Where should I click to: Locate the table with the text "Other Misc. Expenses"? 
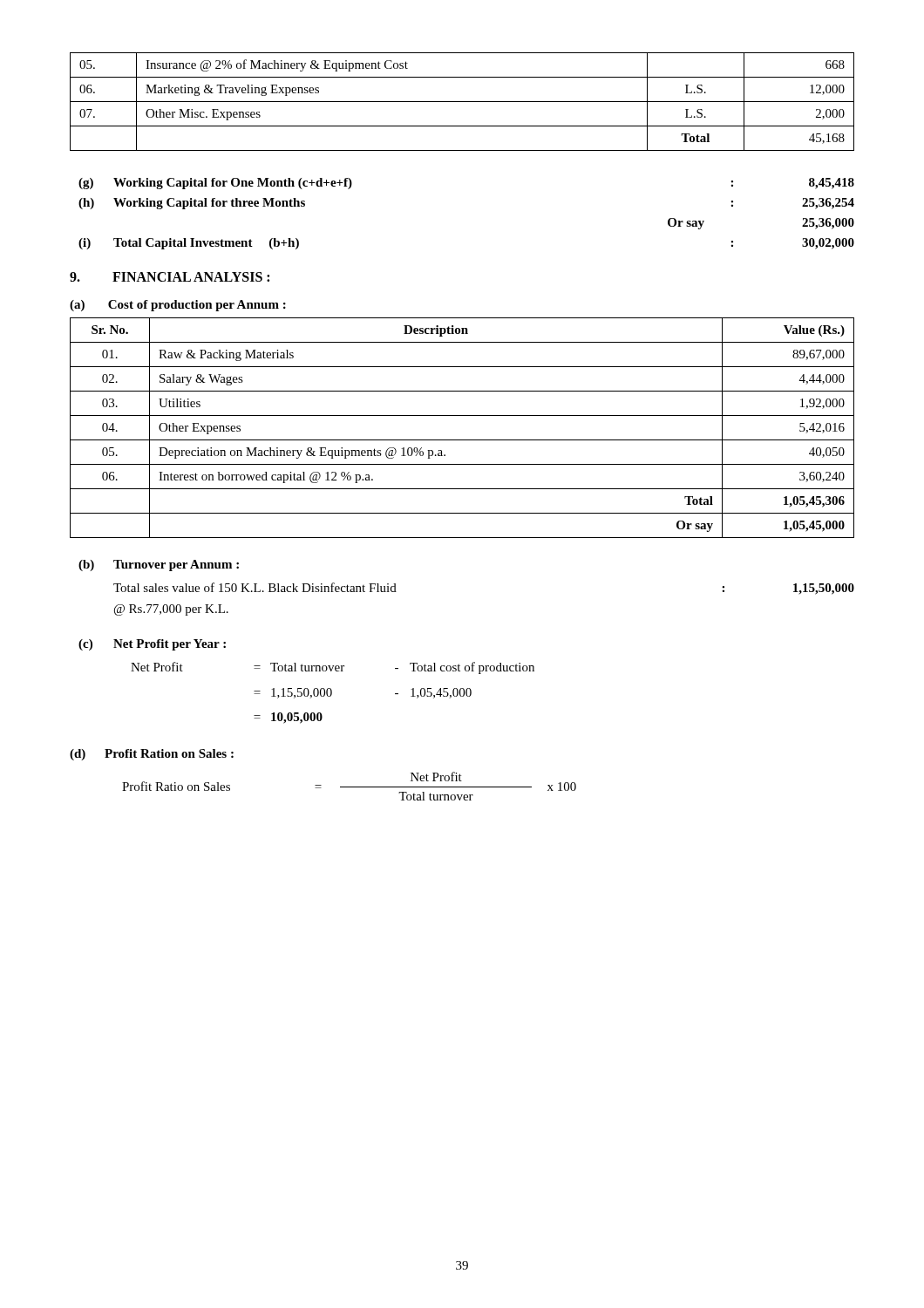[x=462, y=102]
